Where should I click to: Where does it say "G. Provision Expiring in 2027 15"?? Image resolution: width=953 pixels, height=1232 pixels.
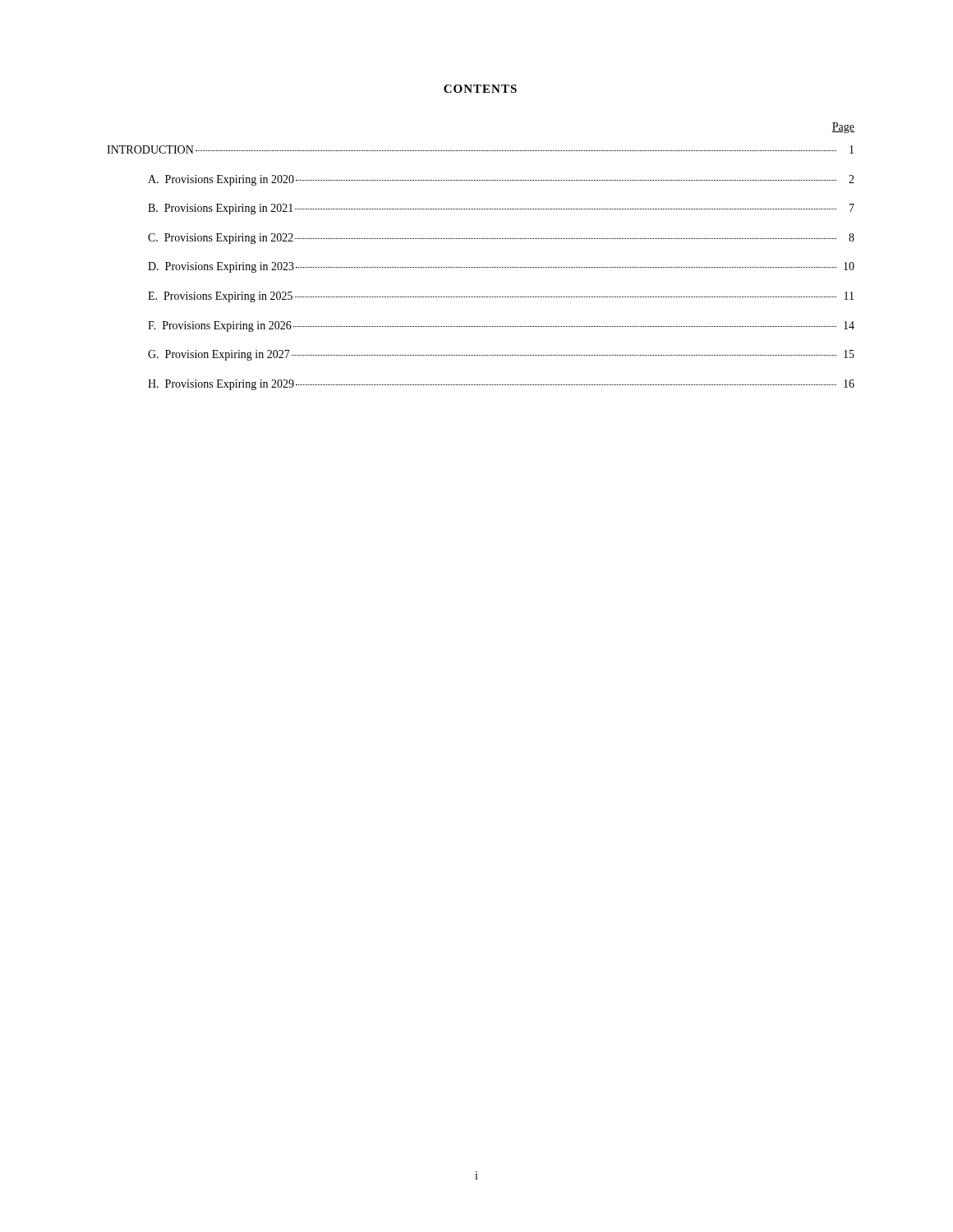[x=501, y=355]
